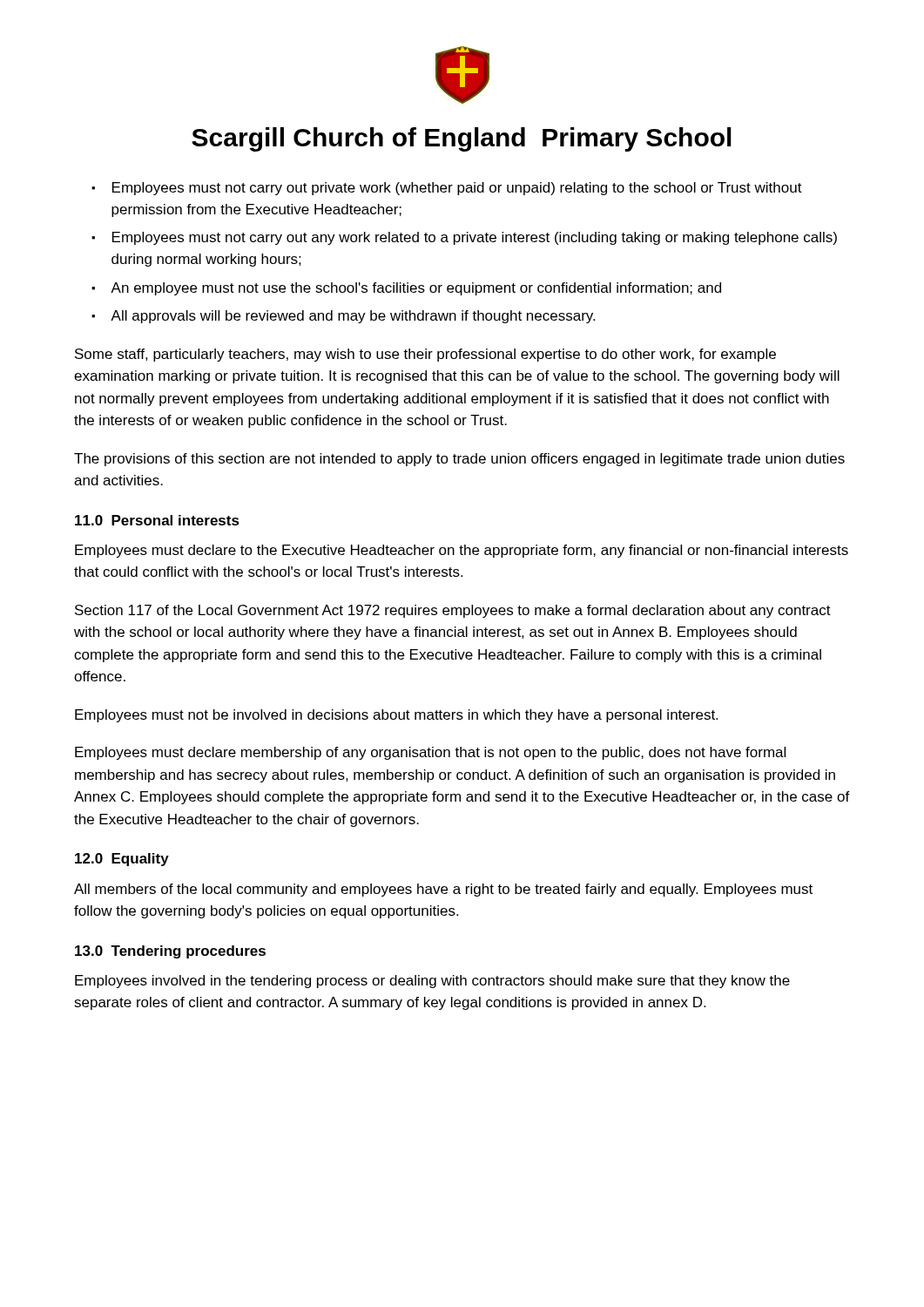Image resolution: width=924 pixels, height=1307 pixels.
Task: Find the text block that reads "Employees must declare to the Executive"
Action: [x=461, y=561]
